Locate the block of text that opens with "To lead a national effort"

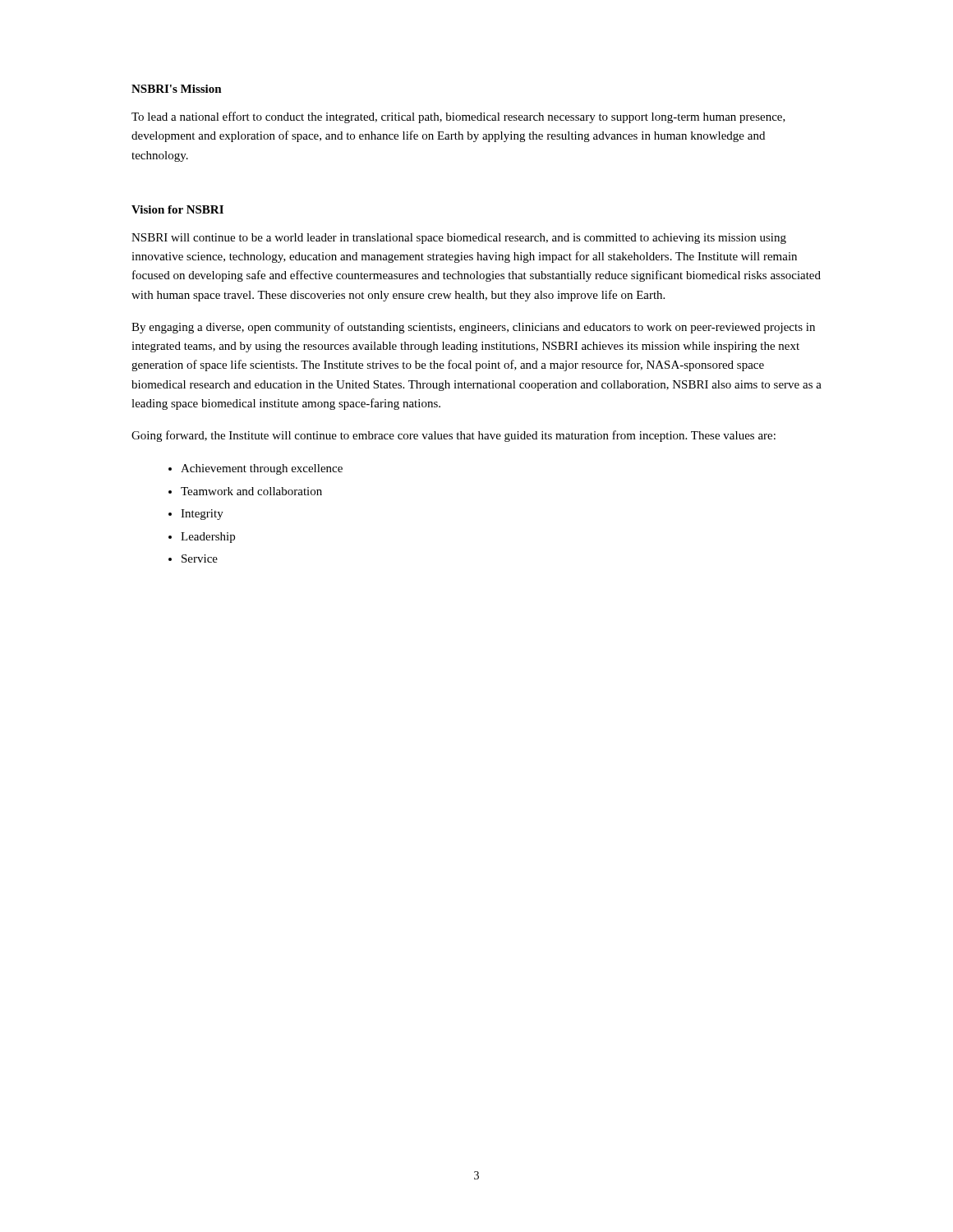[459, 136]
